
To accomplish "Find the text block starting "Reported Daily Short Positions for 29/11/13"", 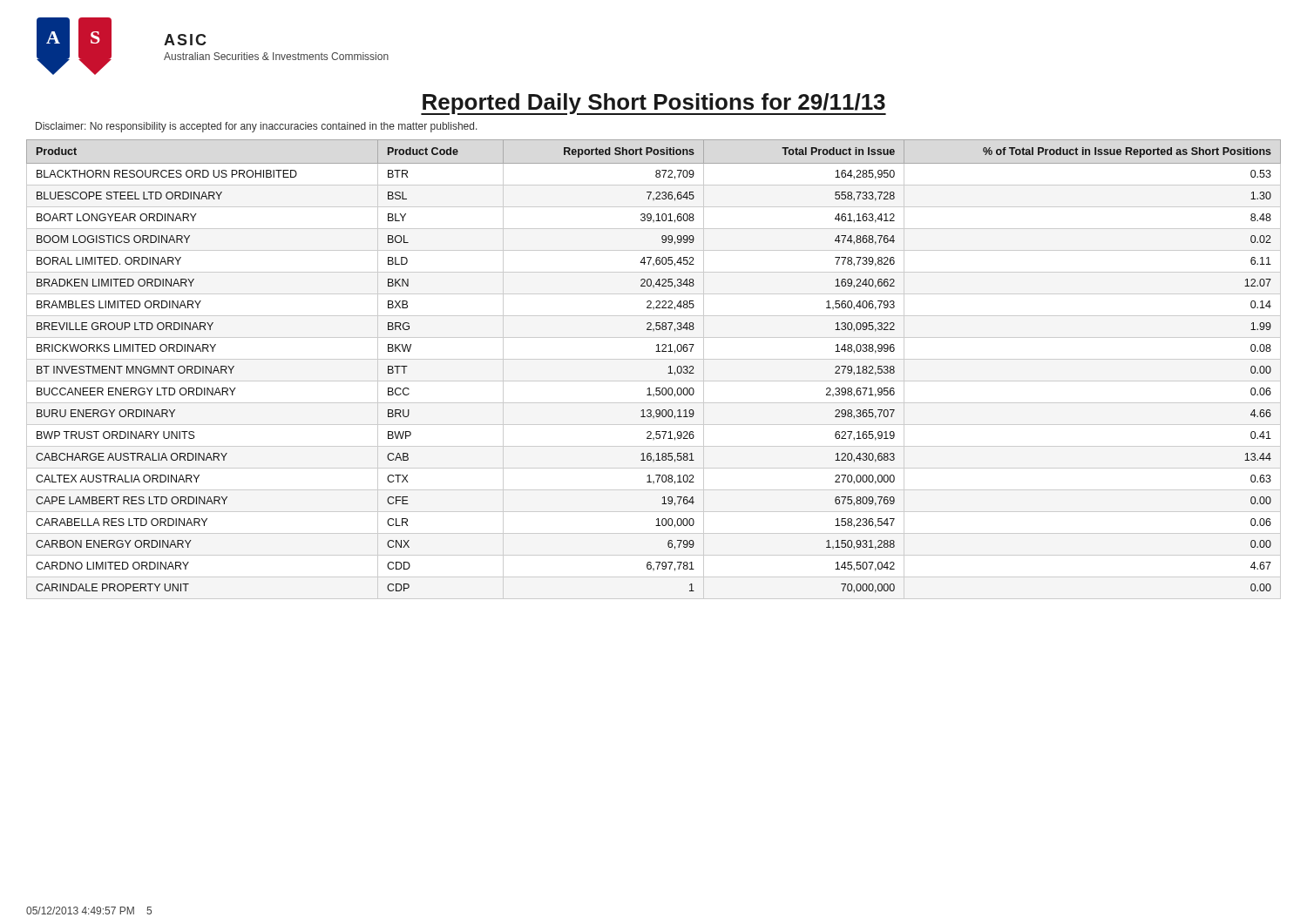I will click(x=654, y=102).
